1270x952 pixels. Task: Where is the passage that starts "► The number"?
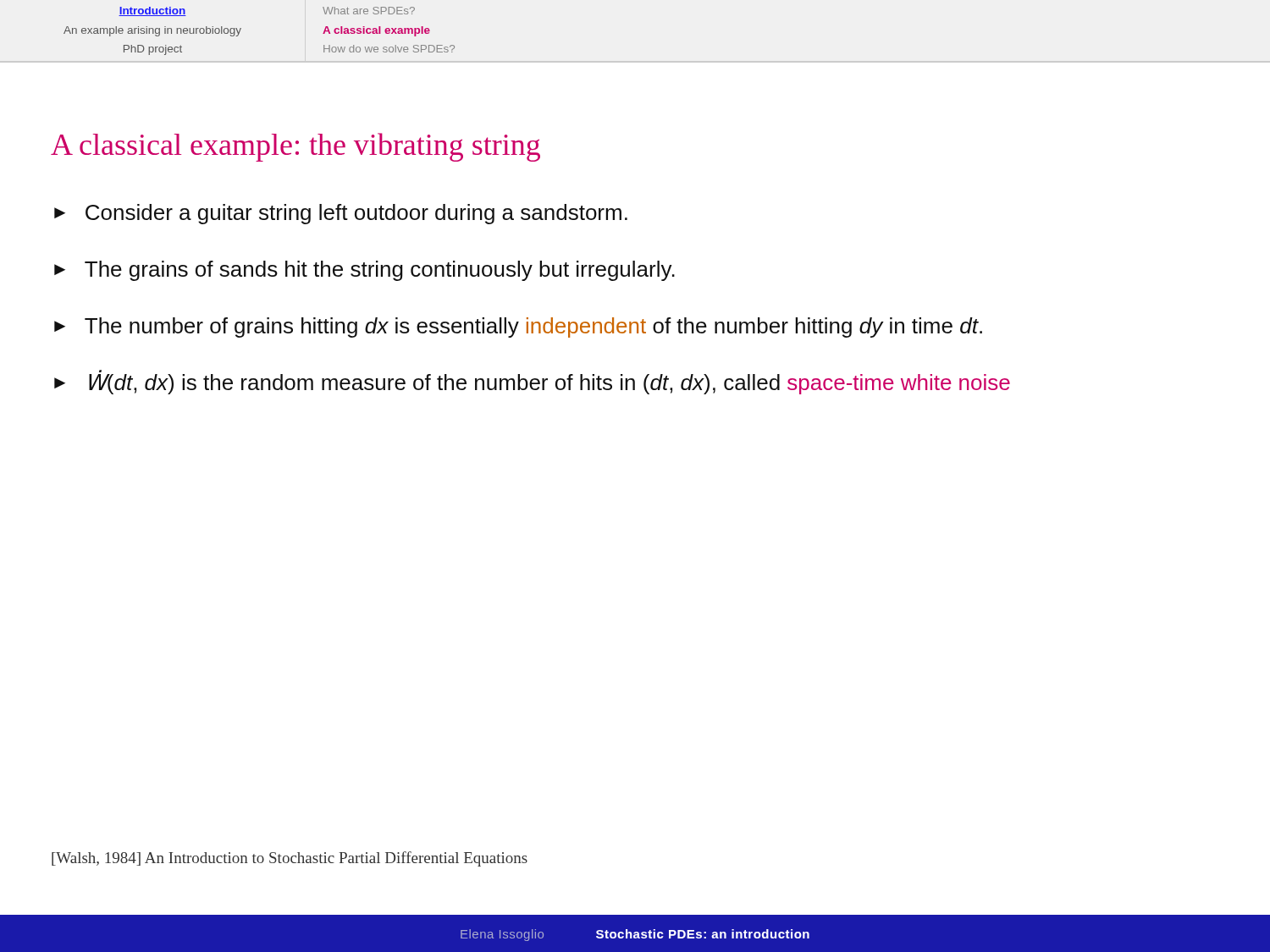635,326
